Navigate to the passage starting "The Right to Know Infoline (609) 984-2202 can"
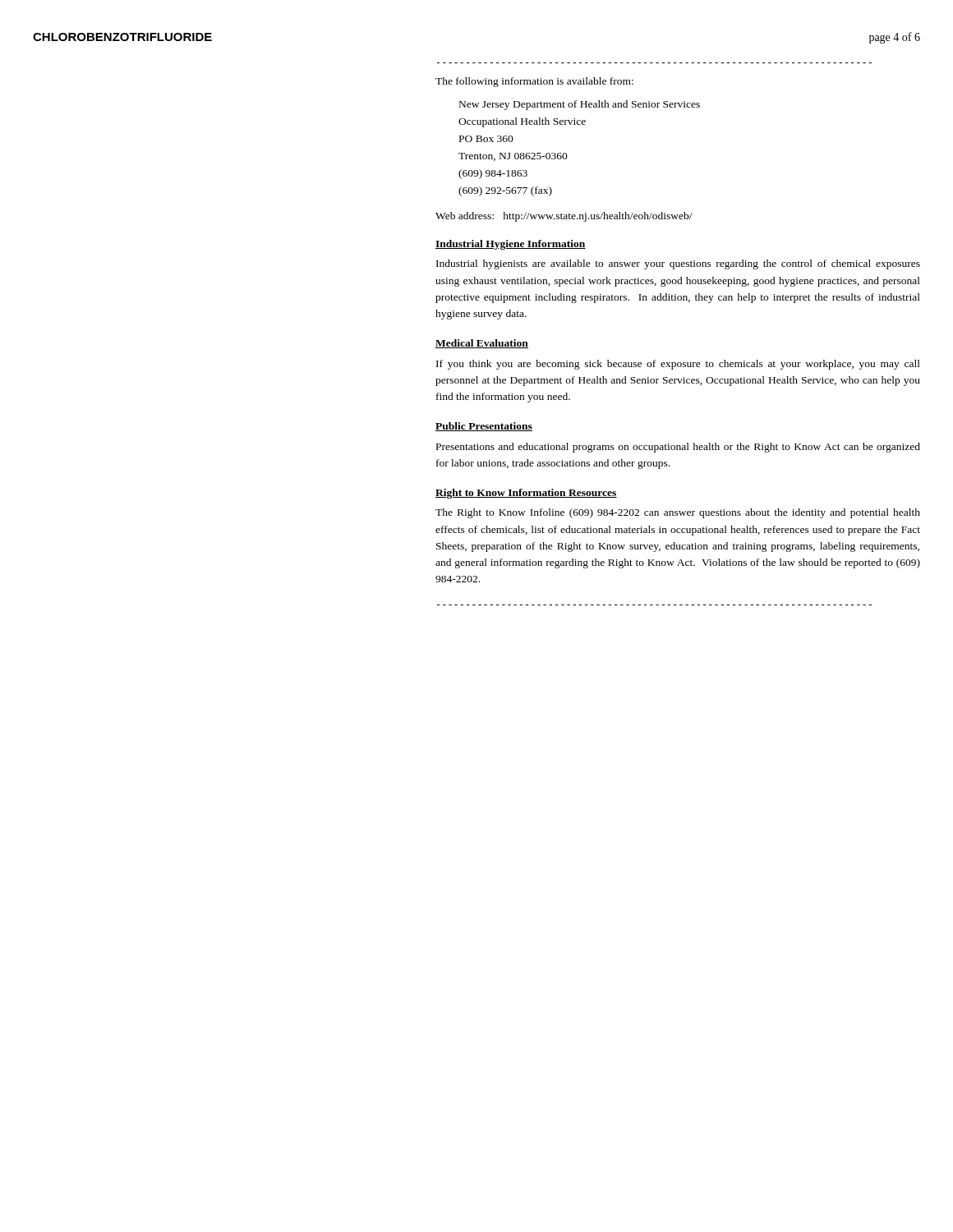 click(x=678, y=546)
